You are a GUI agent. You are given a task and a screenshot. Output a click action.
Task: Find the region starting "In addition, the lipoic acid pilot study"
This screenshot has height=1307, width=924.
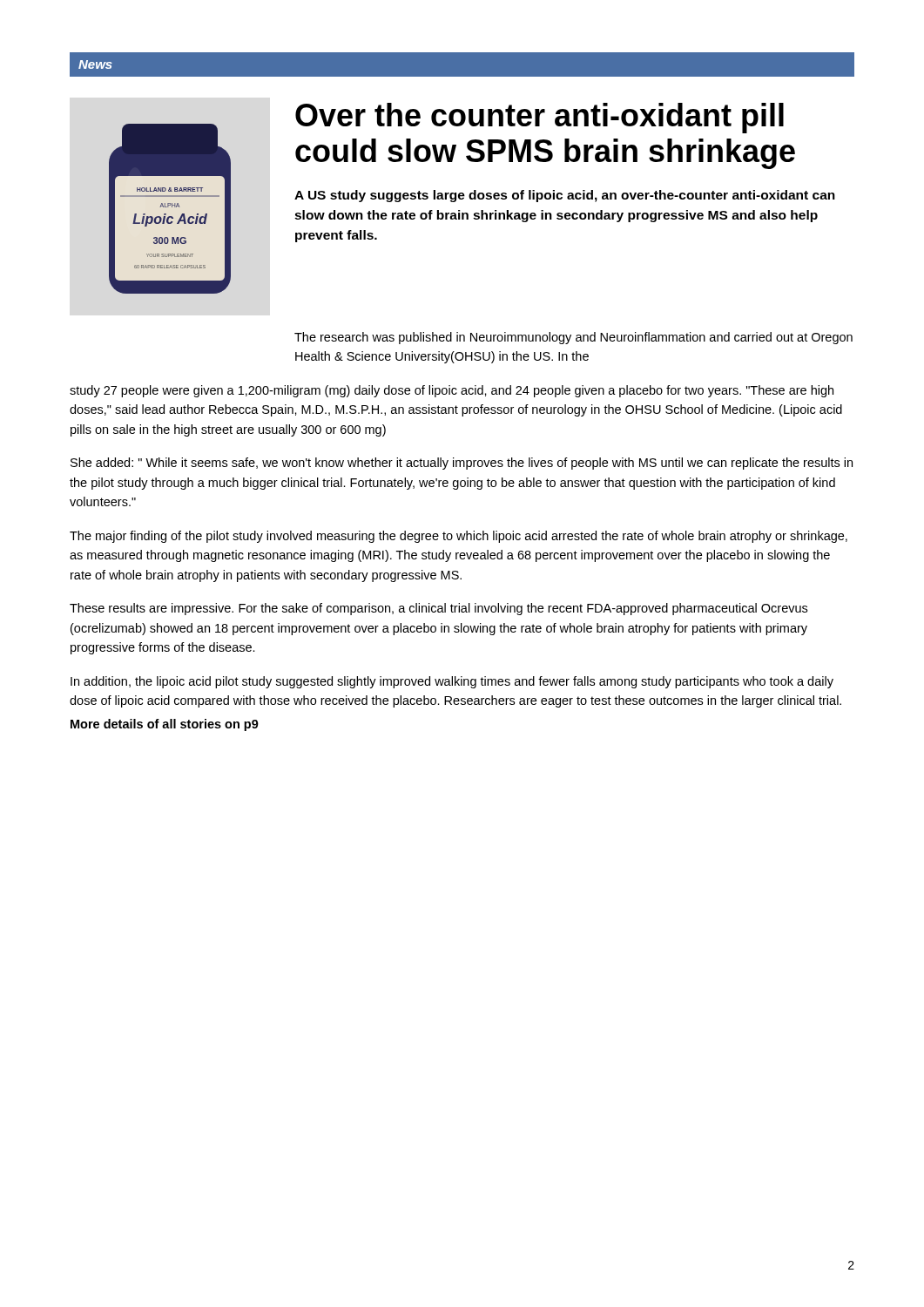(456, 691)
